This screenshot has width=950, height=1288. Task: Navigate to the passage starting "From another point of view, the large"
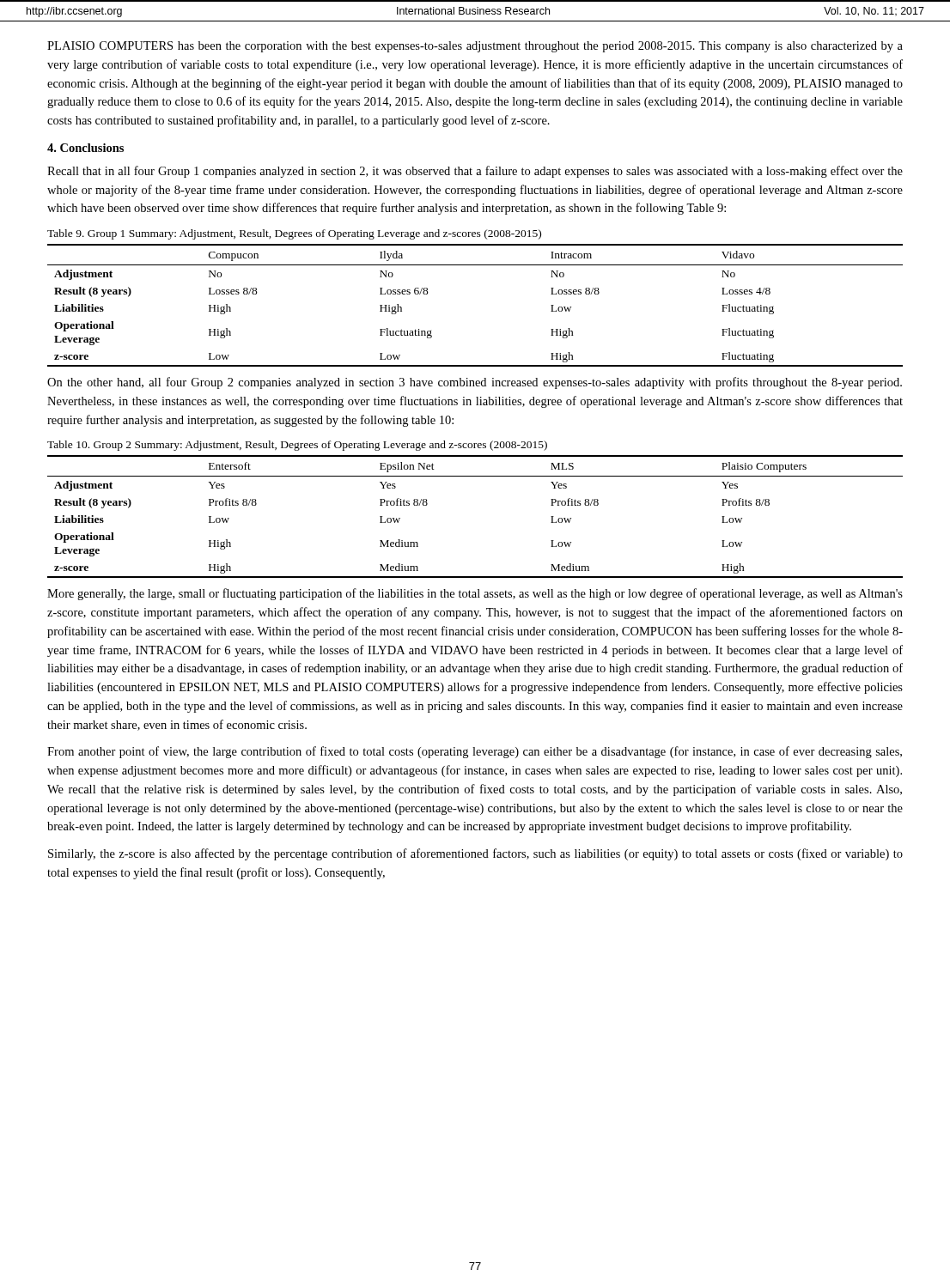475,790
